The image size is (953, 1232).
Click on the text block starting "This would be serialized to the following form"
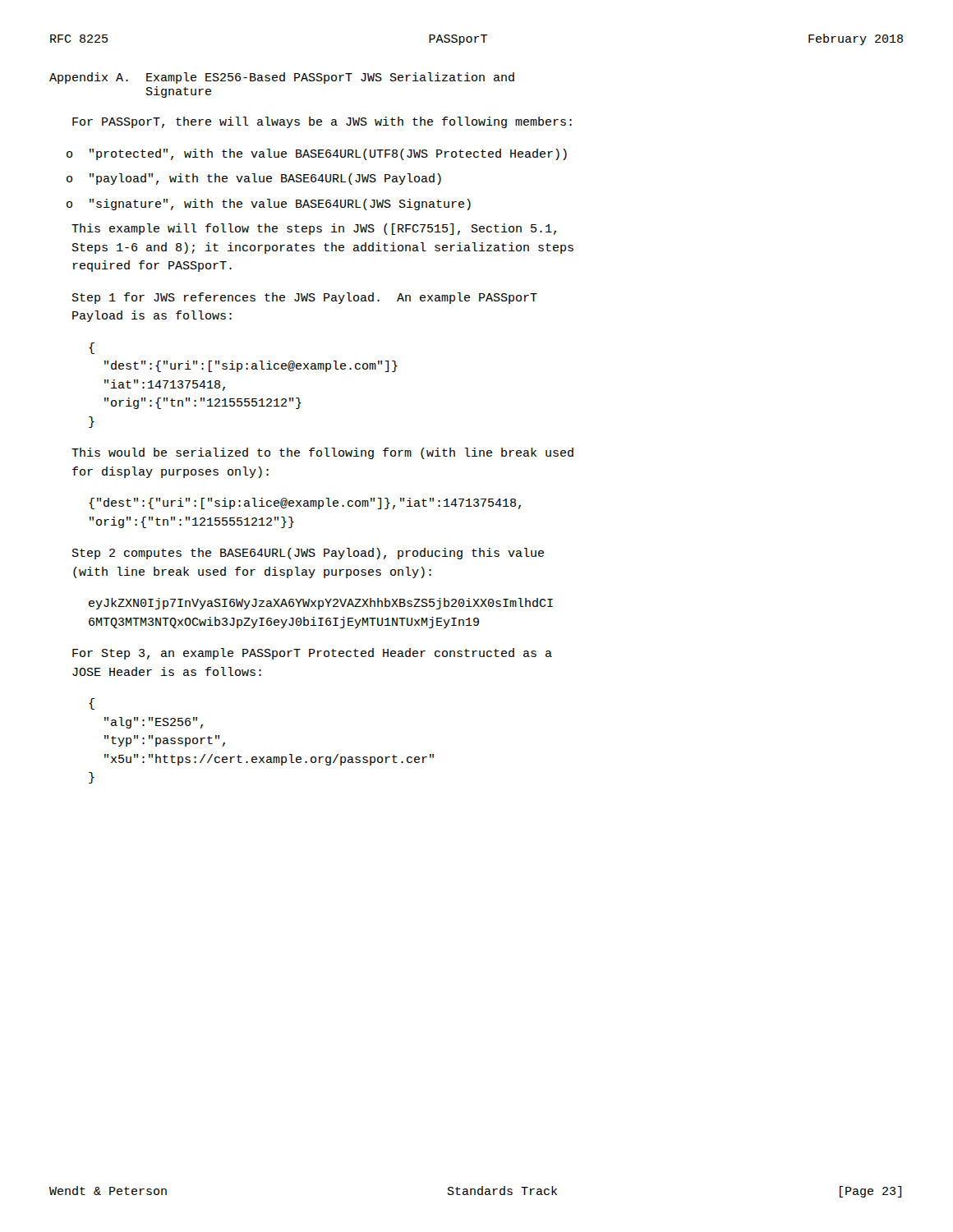(x=312, y=463)
